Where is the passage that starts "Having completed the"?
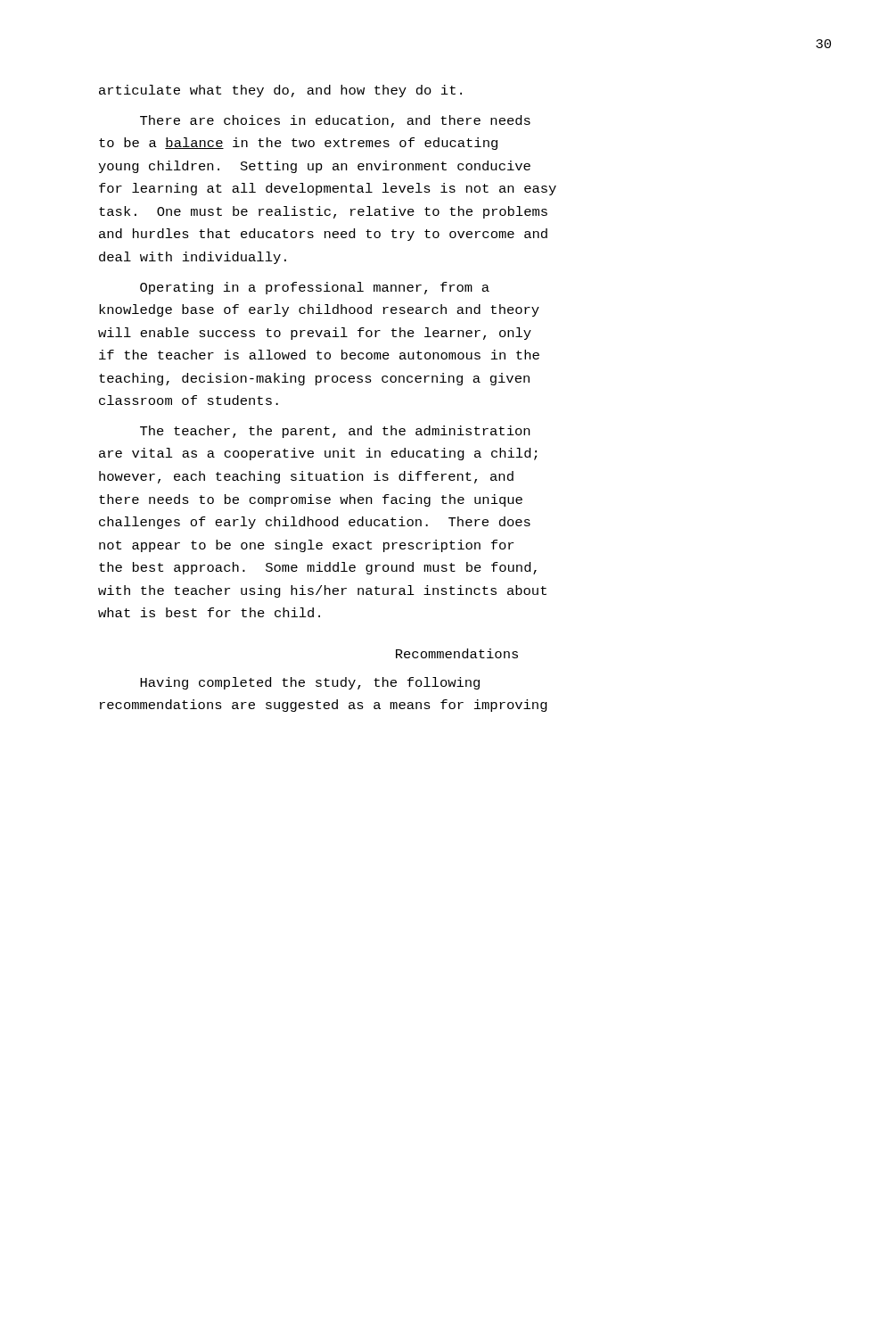896x1338 pixels. [x=457, y=695]
